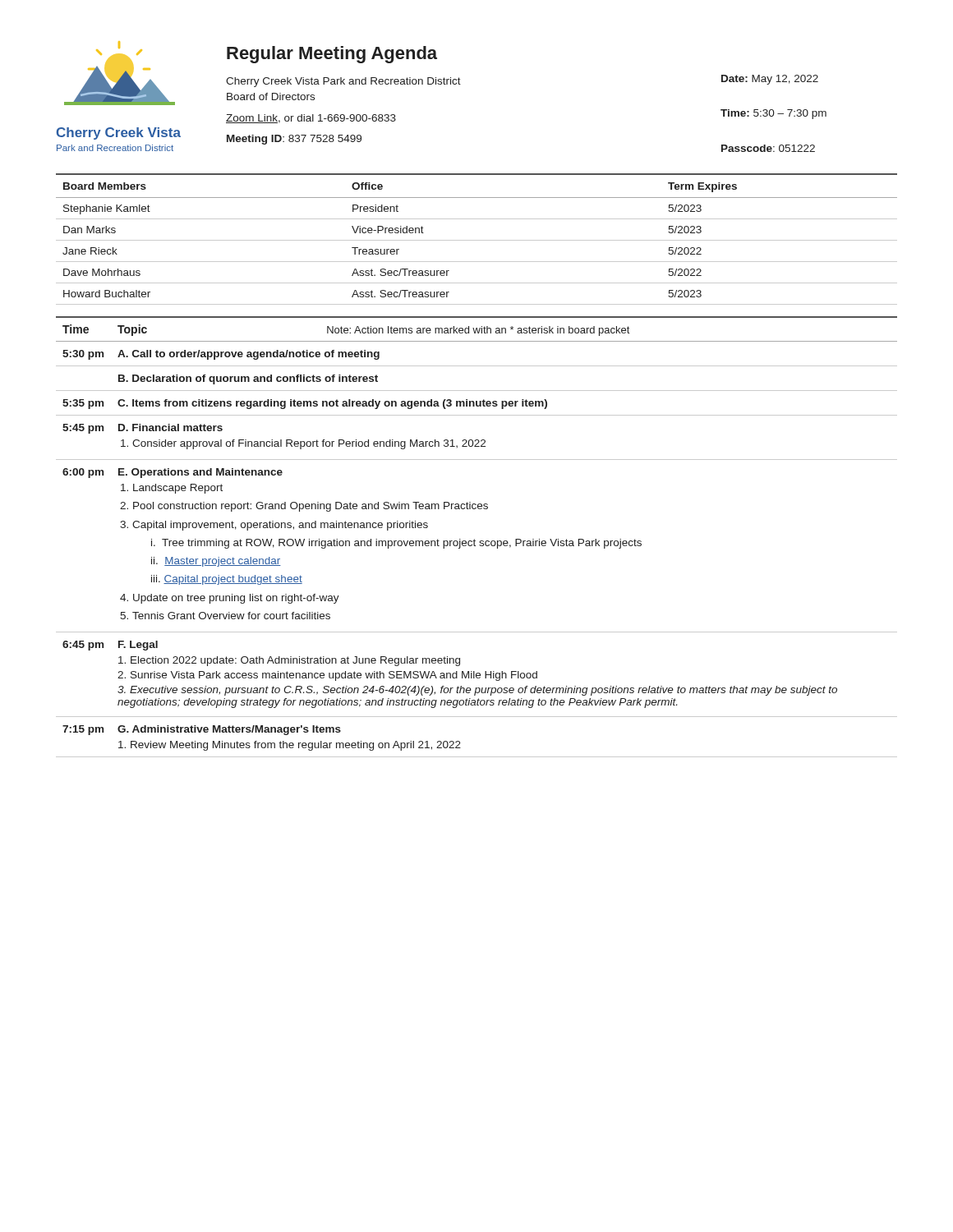953x1232 pixels.
Task: Locate the text that reads "Meeting ID: 837 7528 5499"
Action: 294,138
